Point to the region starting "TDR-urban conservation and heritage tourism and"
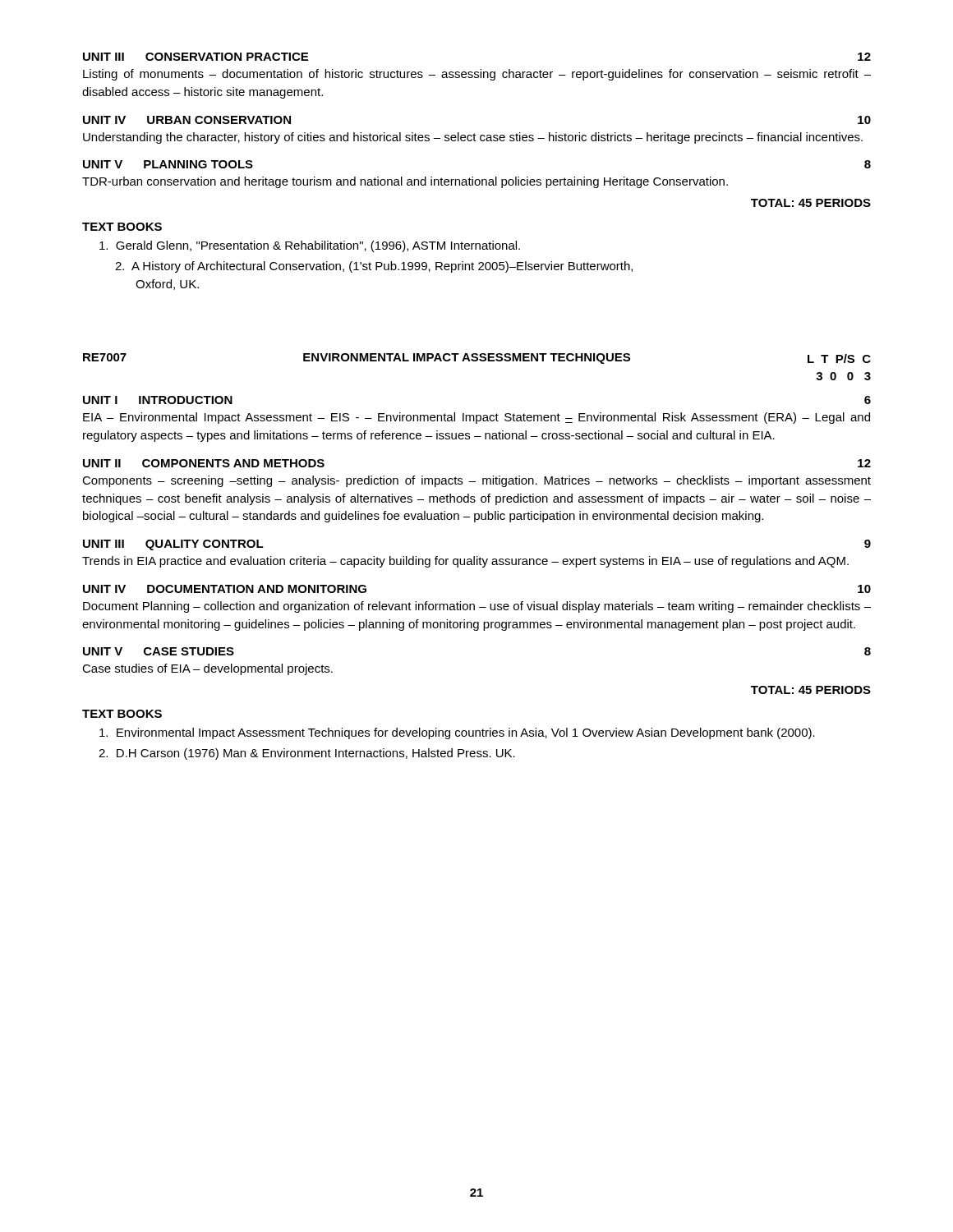Image resolution: width=953 pixels, height=1232 pixels. tap(406, 181)
